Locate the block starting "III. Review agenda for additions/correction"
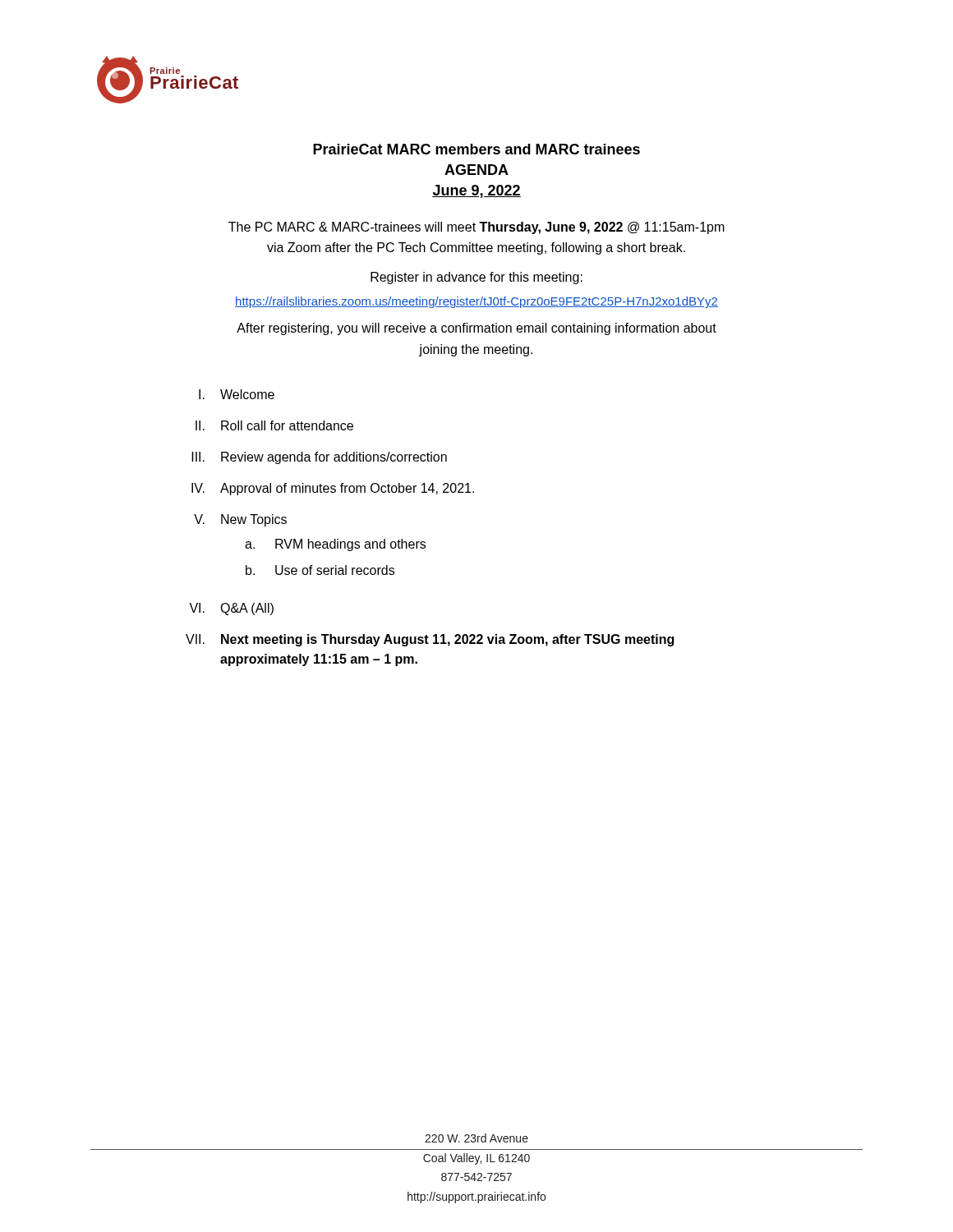Viewport: 953px width, 1232px height. pyautogui.click(x=319, y=458)
